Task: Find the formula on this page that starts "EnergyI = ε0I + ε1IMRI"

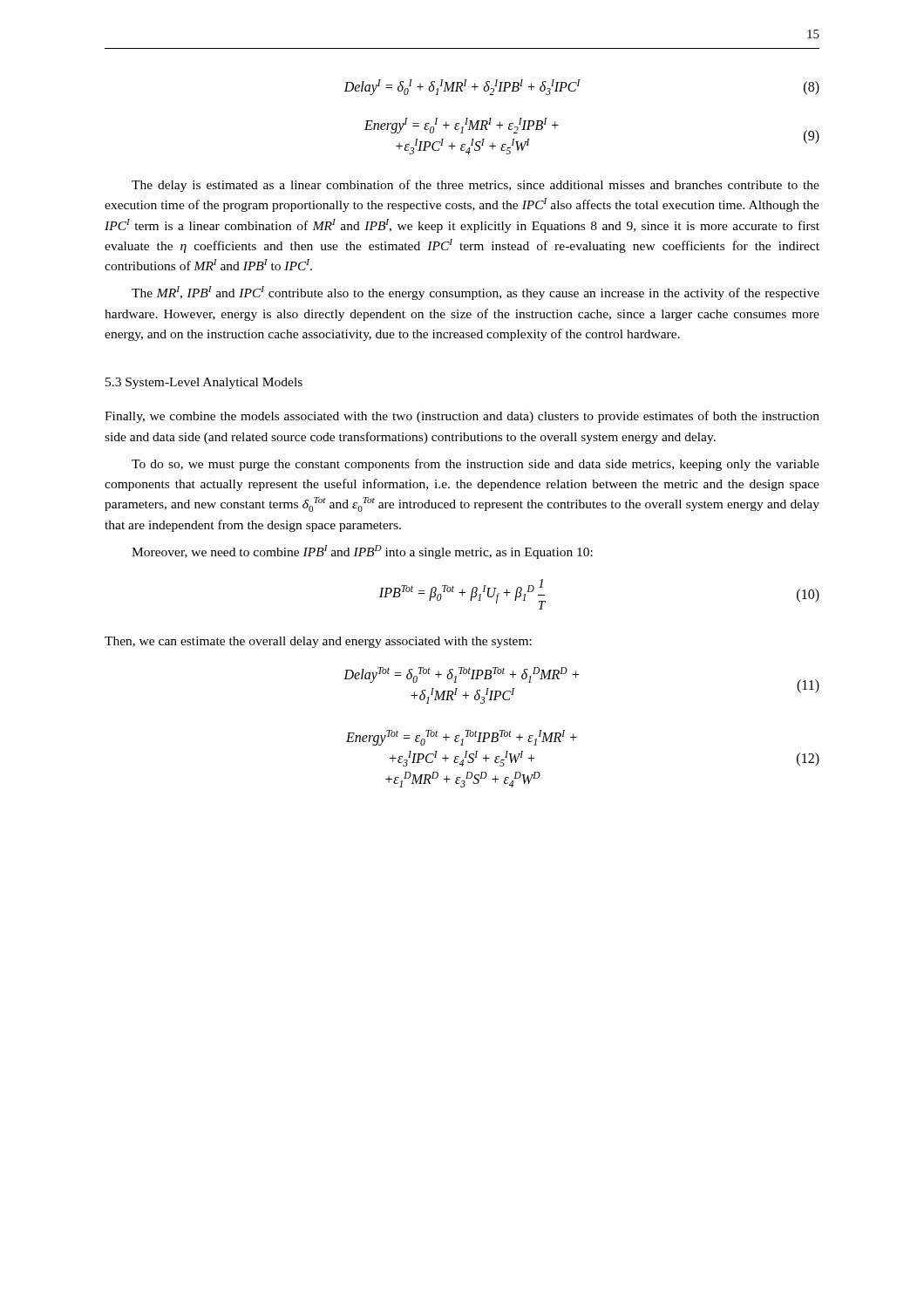Action: (x=500, y=129)
